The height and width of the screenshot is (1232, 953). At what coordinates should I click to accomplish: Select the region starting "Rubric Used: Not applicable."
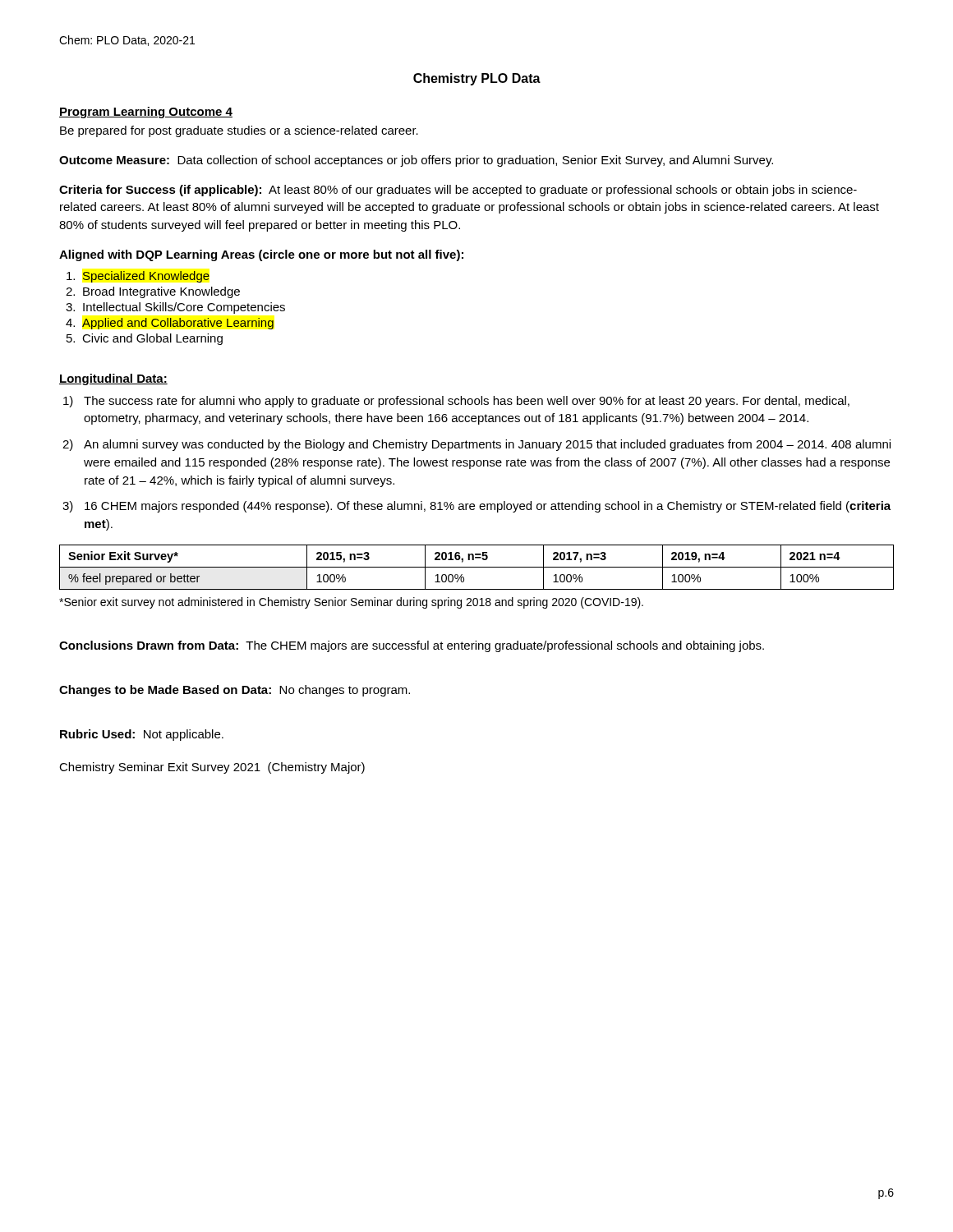142,734
